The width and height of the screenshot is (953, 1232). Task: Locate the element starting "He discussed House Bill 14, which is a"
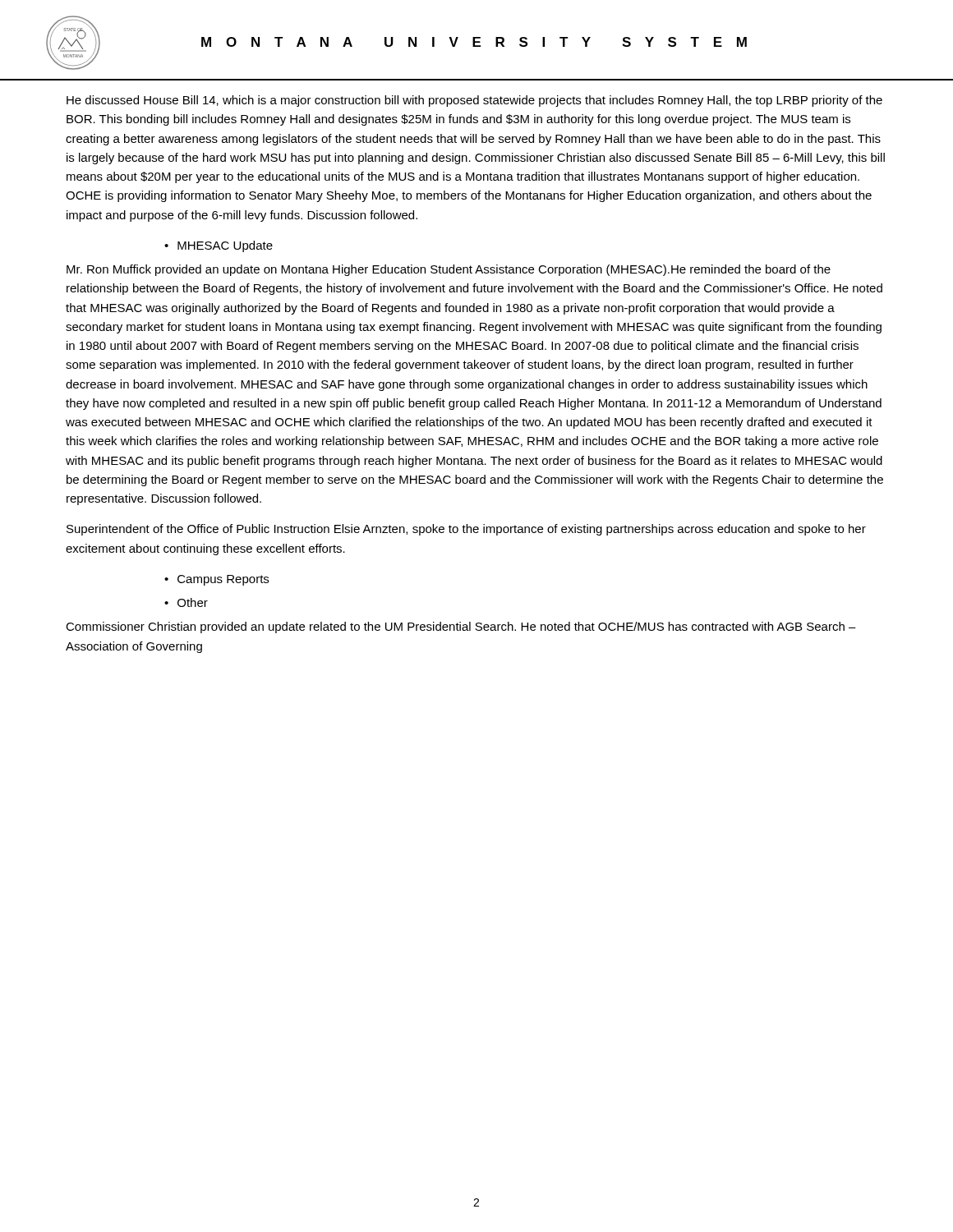coord(476,157)
